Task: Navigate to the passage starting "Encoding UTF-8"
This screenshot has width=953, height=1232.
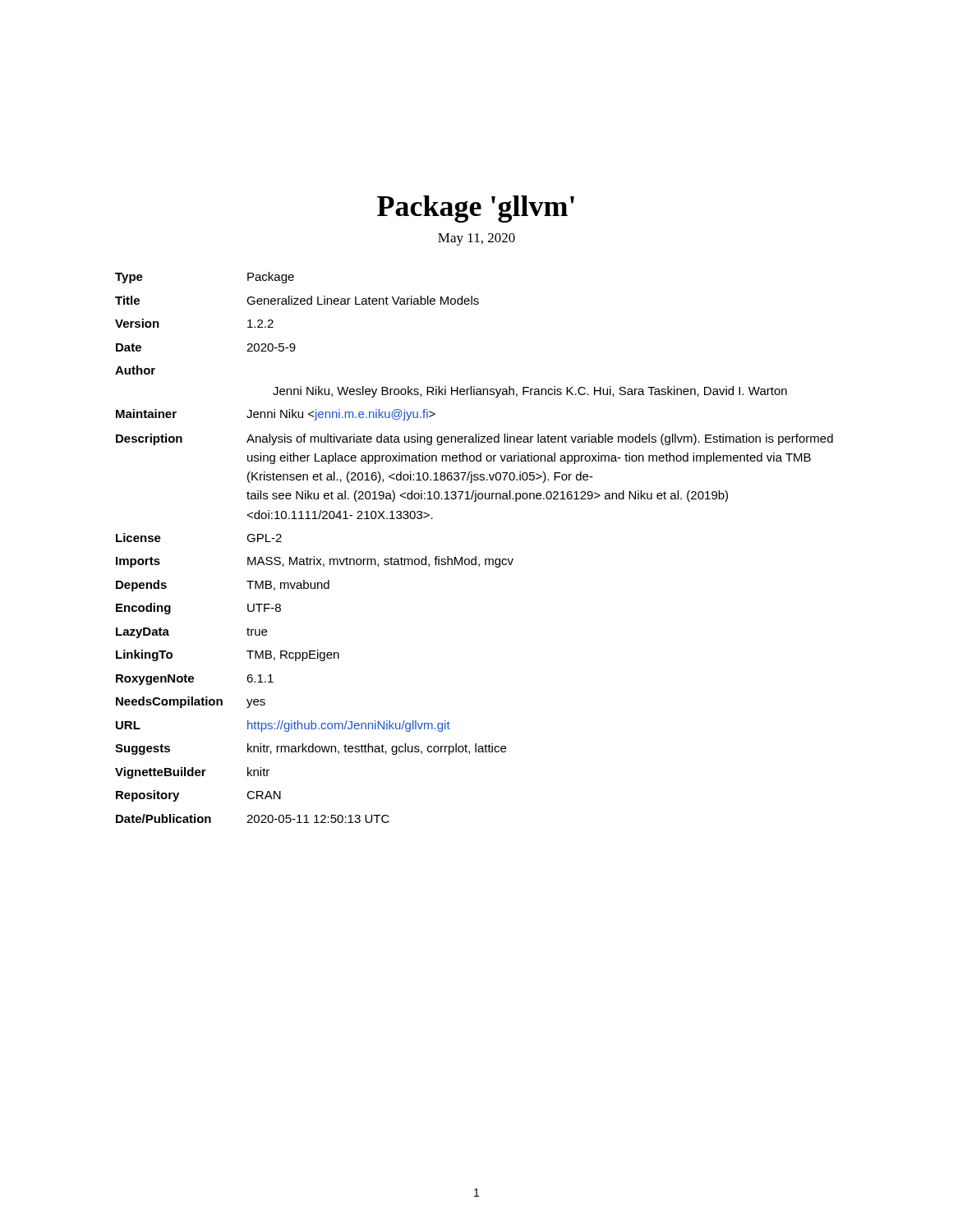Action: pyautogui.click(x=140, y=608)
